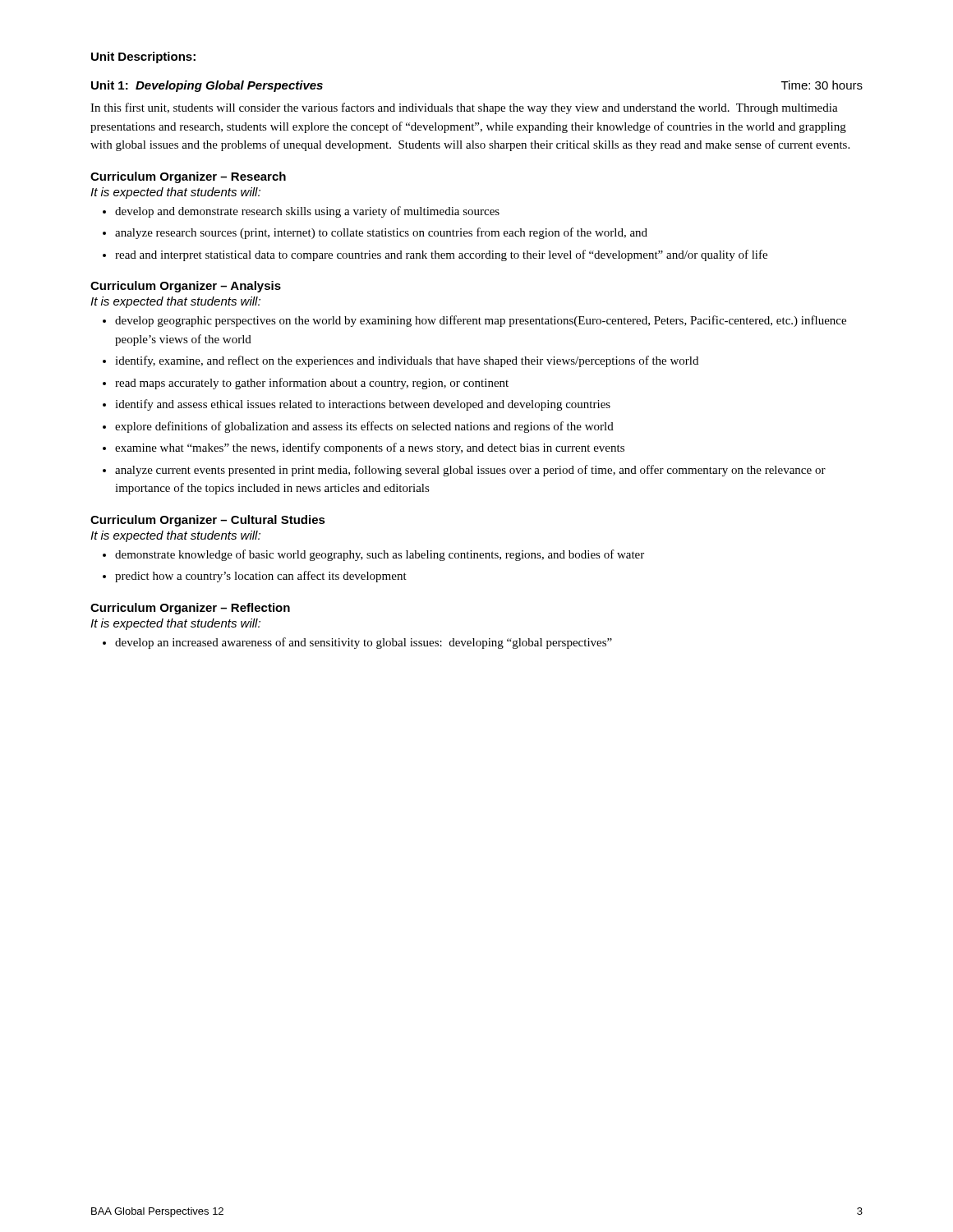Point to the region starting "analyze current events presented in print media, following"
The width and height of the screenshot is (953, 1232).
click(x=470, y=479)
